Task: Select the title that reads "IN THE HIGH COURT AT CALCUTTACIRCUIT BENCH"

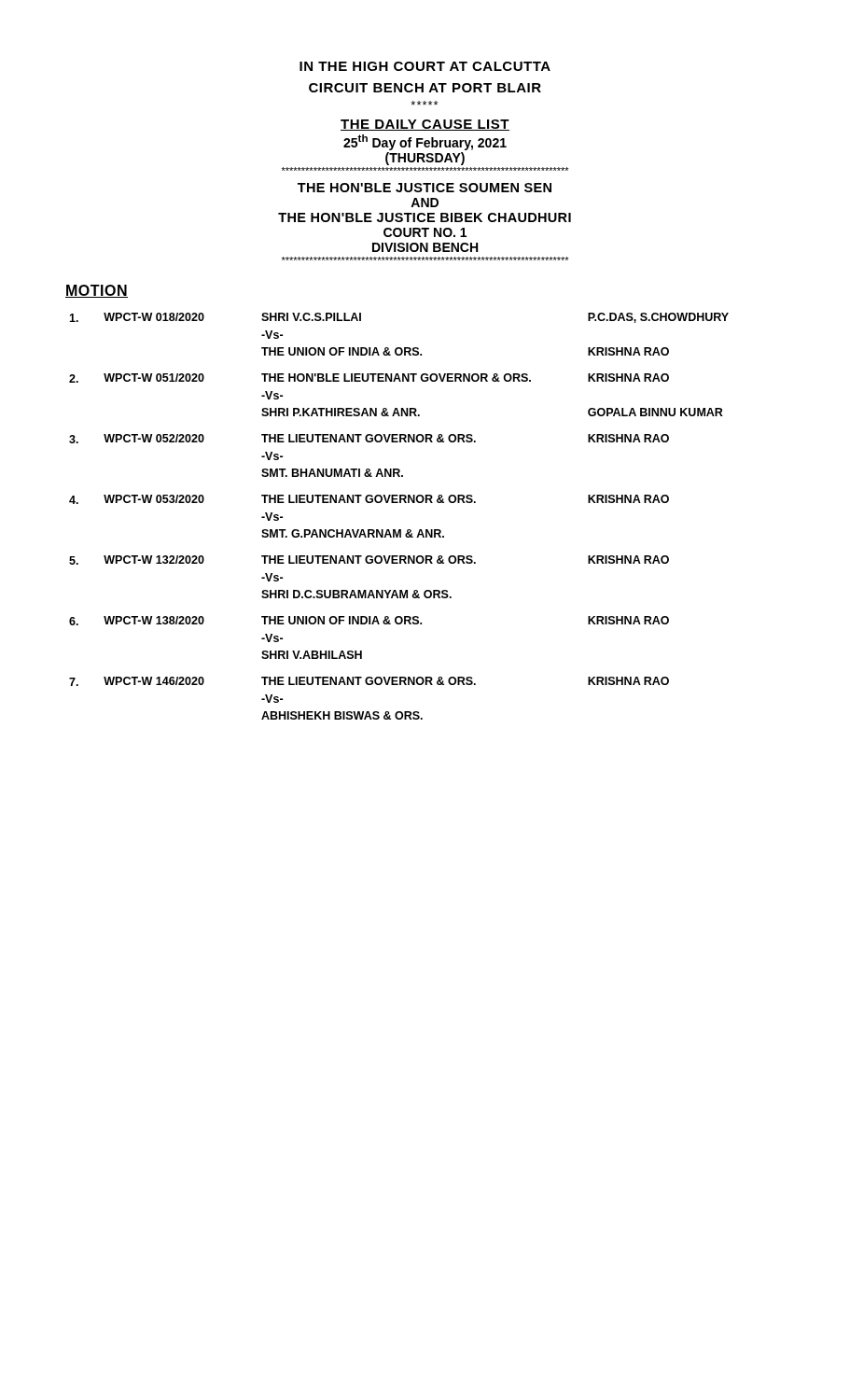Action: point(425,84)
